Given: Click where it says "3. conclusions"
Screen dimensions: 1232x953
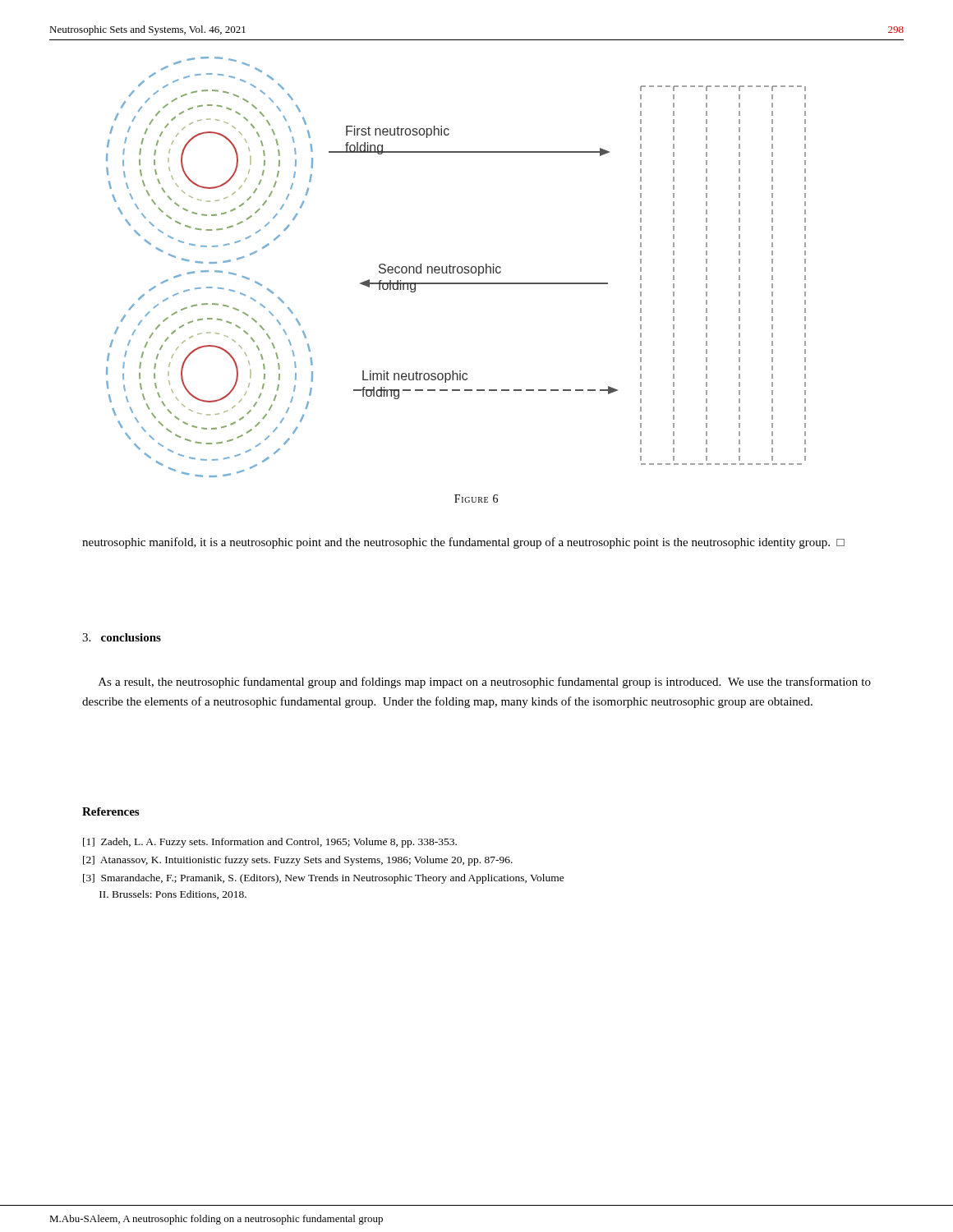Looking at the screenshot, I should pyautogui.click(x=122, y=637).
